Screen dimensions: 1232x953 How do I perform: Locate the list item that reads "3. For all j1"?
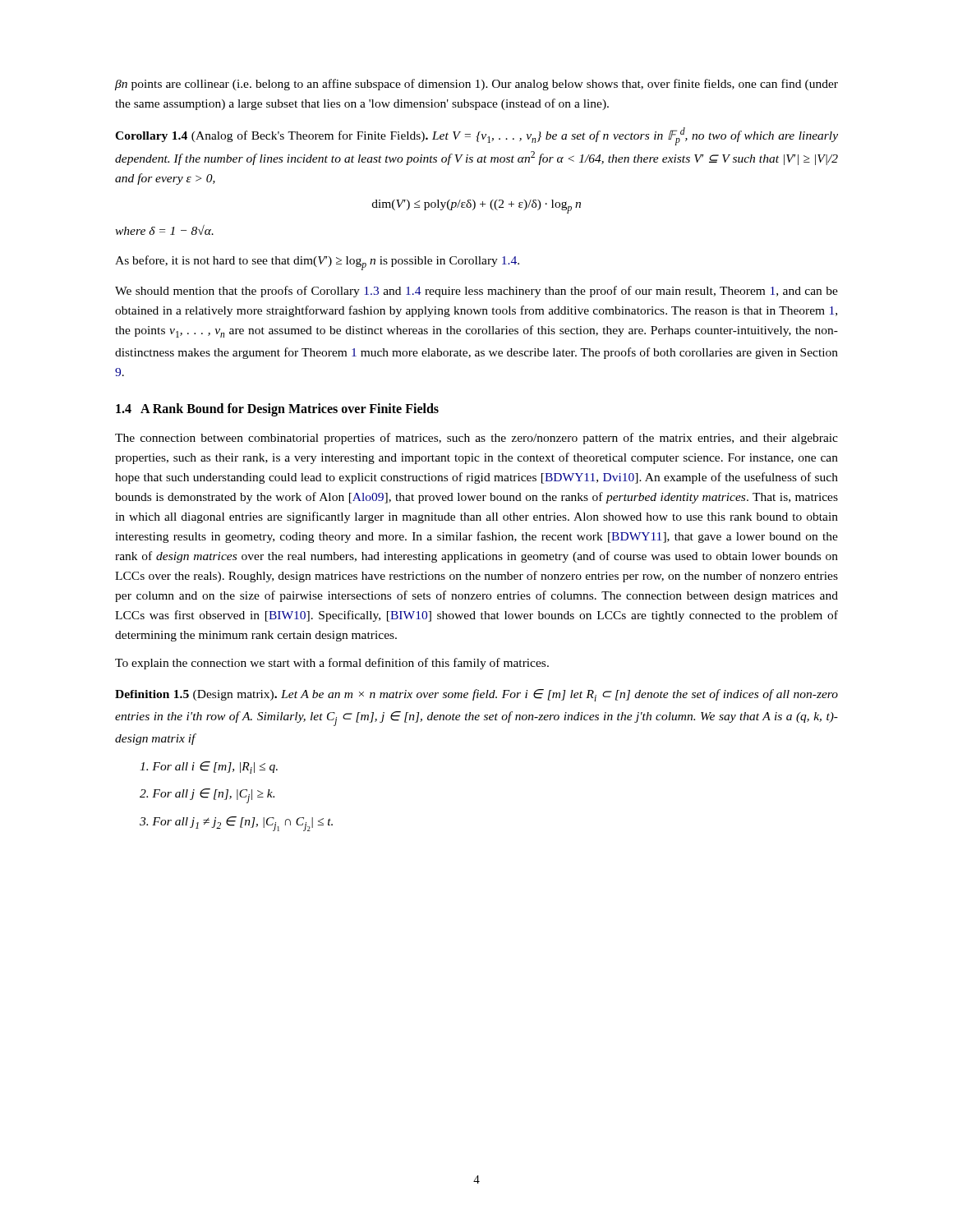(237, 823)
